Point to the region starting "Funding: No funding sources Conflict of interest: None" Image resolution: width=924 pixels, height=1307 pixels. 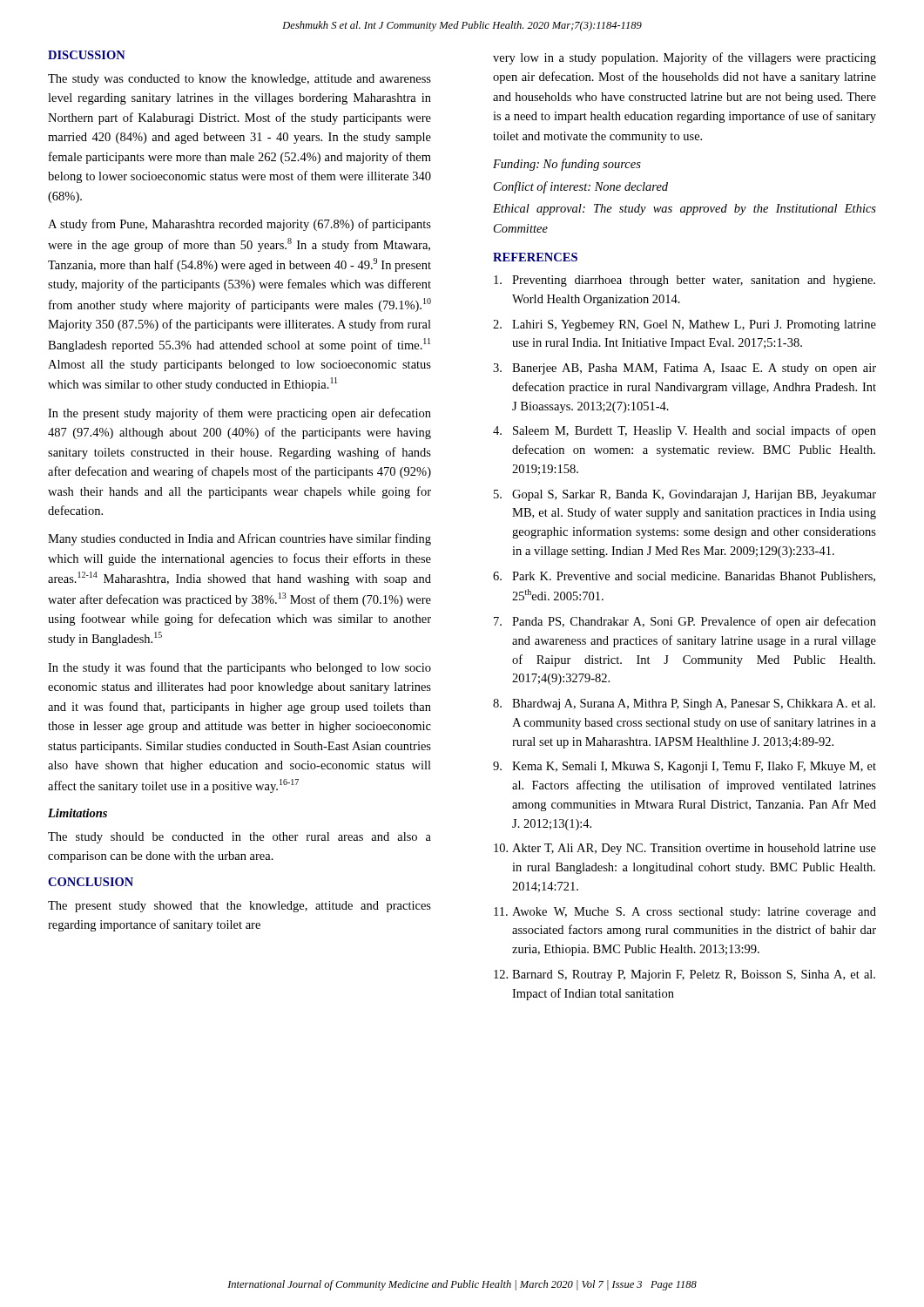click(685, 196)
